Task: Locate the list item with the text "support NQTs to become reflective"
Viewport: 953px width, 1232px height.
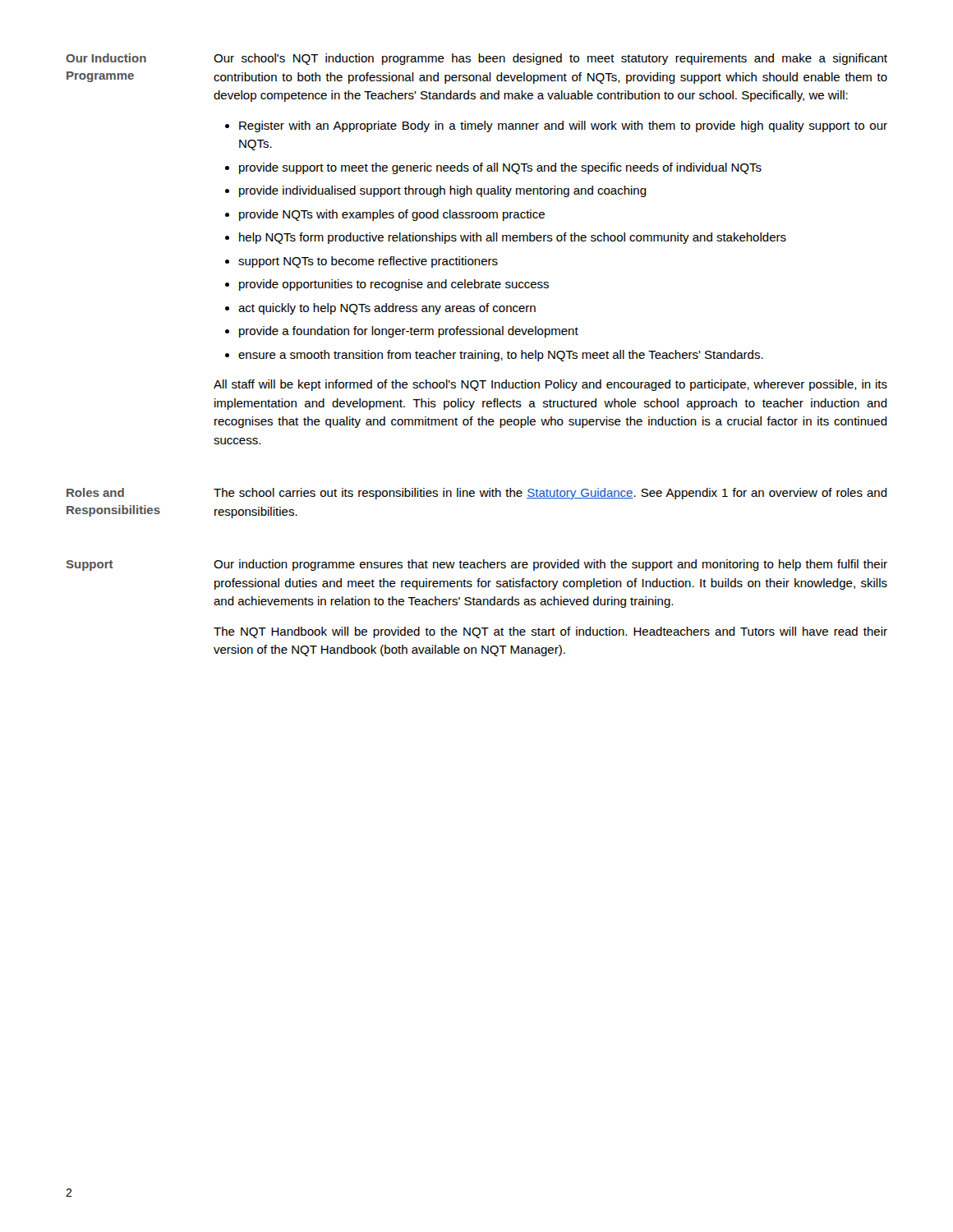Action: click(x=368, y=260)
